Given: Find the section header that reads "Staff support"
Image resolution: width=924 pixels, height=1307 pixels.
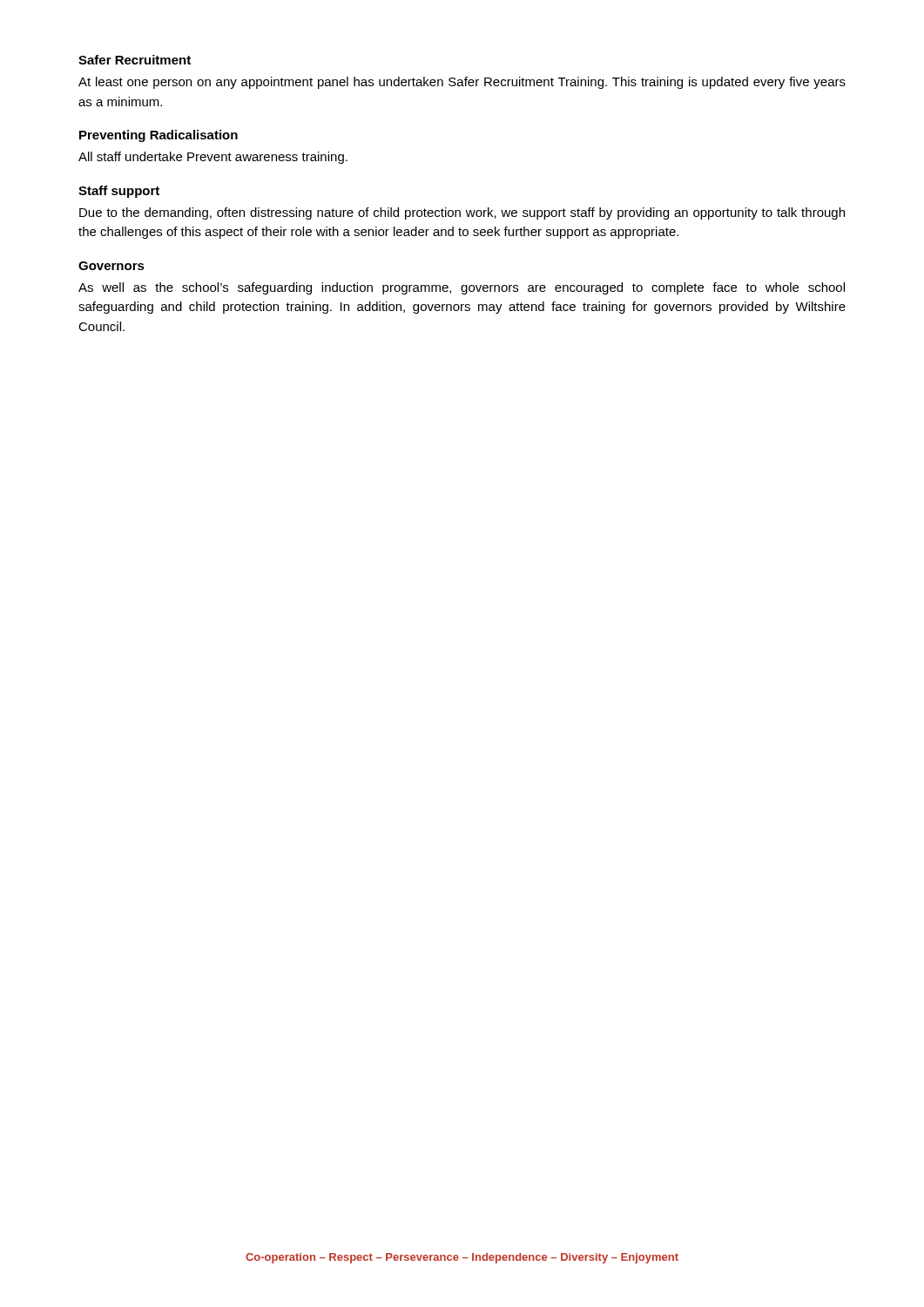Looking at the screenshot, I should point(119,190).
